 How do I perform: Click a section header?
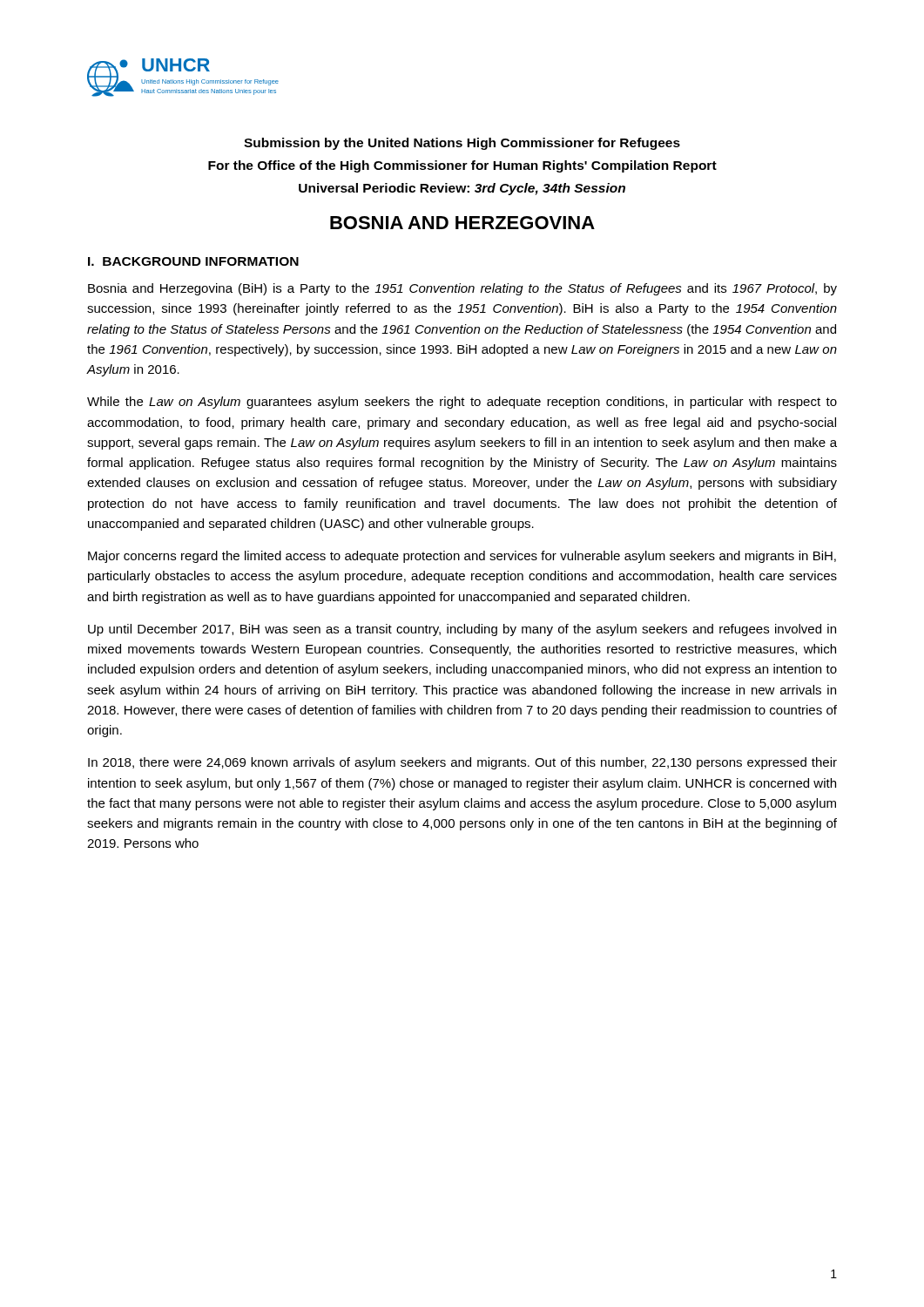pos(193,261)
